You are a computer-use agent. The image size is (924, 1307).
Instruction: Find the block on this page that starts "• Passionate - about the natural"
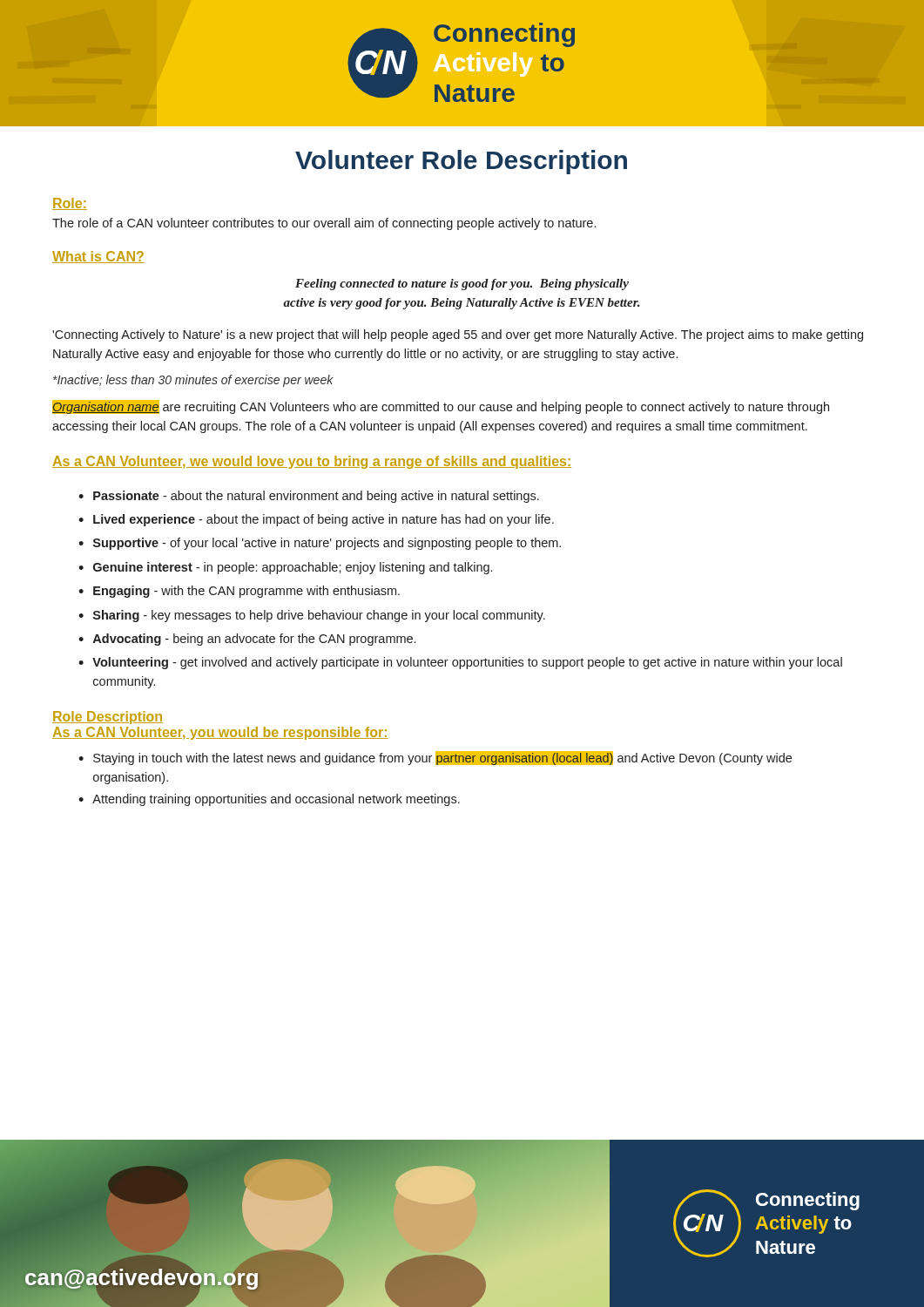point(309,497)
